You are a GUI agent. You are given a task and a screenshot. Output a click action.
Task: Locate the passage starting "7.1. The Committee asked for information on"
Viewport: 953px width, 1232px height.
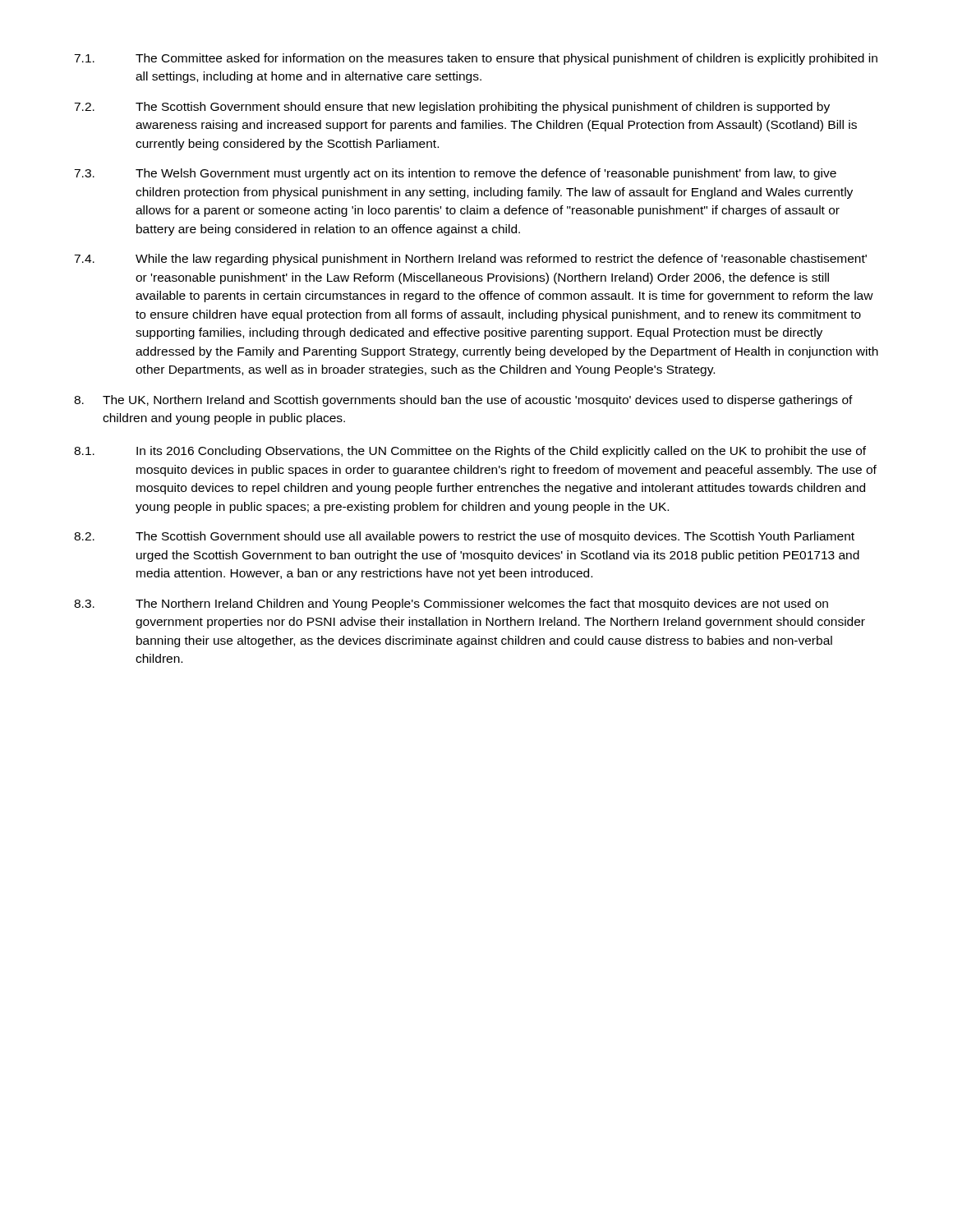[x=476, y=68]
